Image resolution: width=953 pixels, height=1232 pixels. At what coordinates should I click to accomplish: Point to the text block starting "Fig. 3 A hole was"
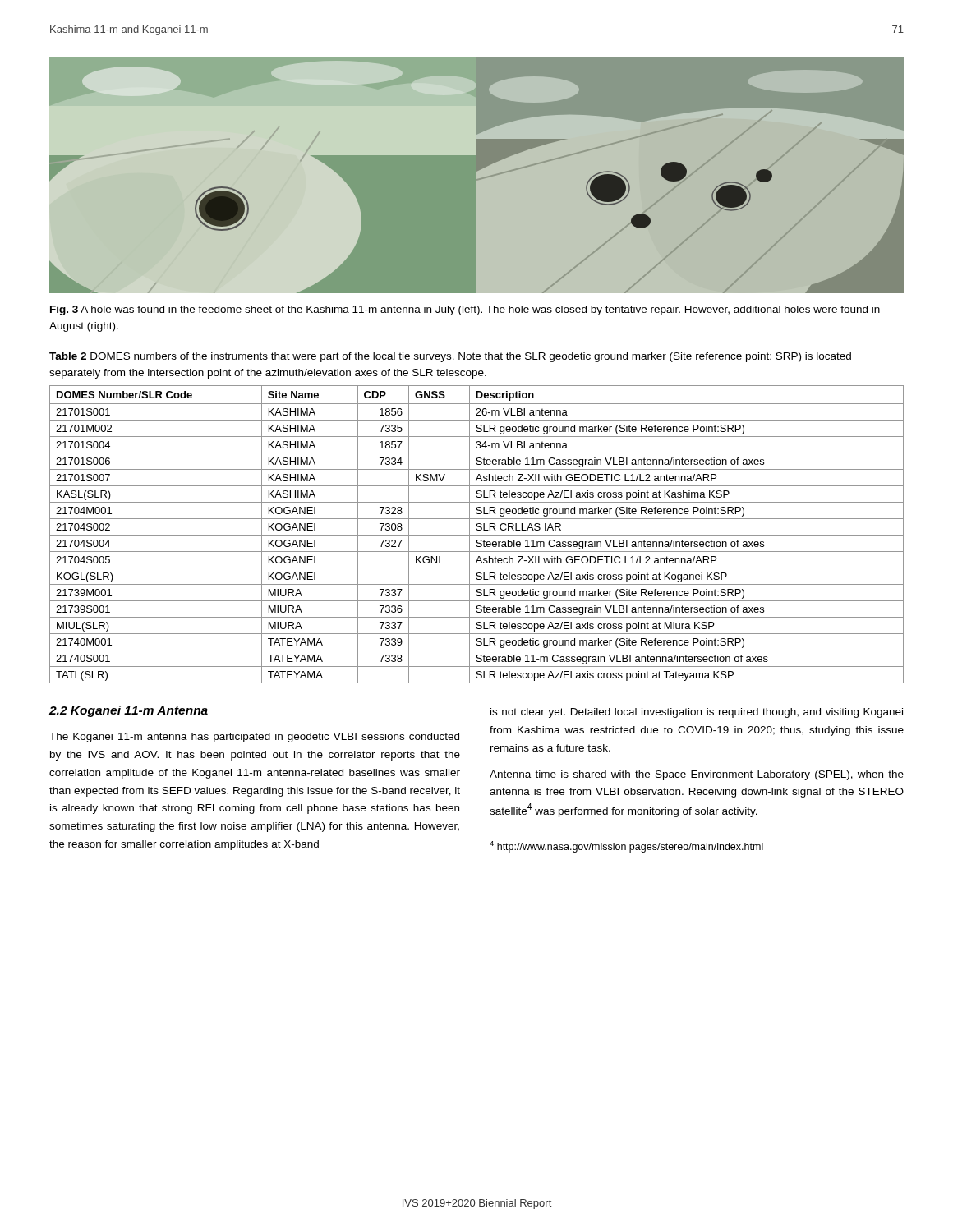tap(465, 318)
